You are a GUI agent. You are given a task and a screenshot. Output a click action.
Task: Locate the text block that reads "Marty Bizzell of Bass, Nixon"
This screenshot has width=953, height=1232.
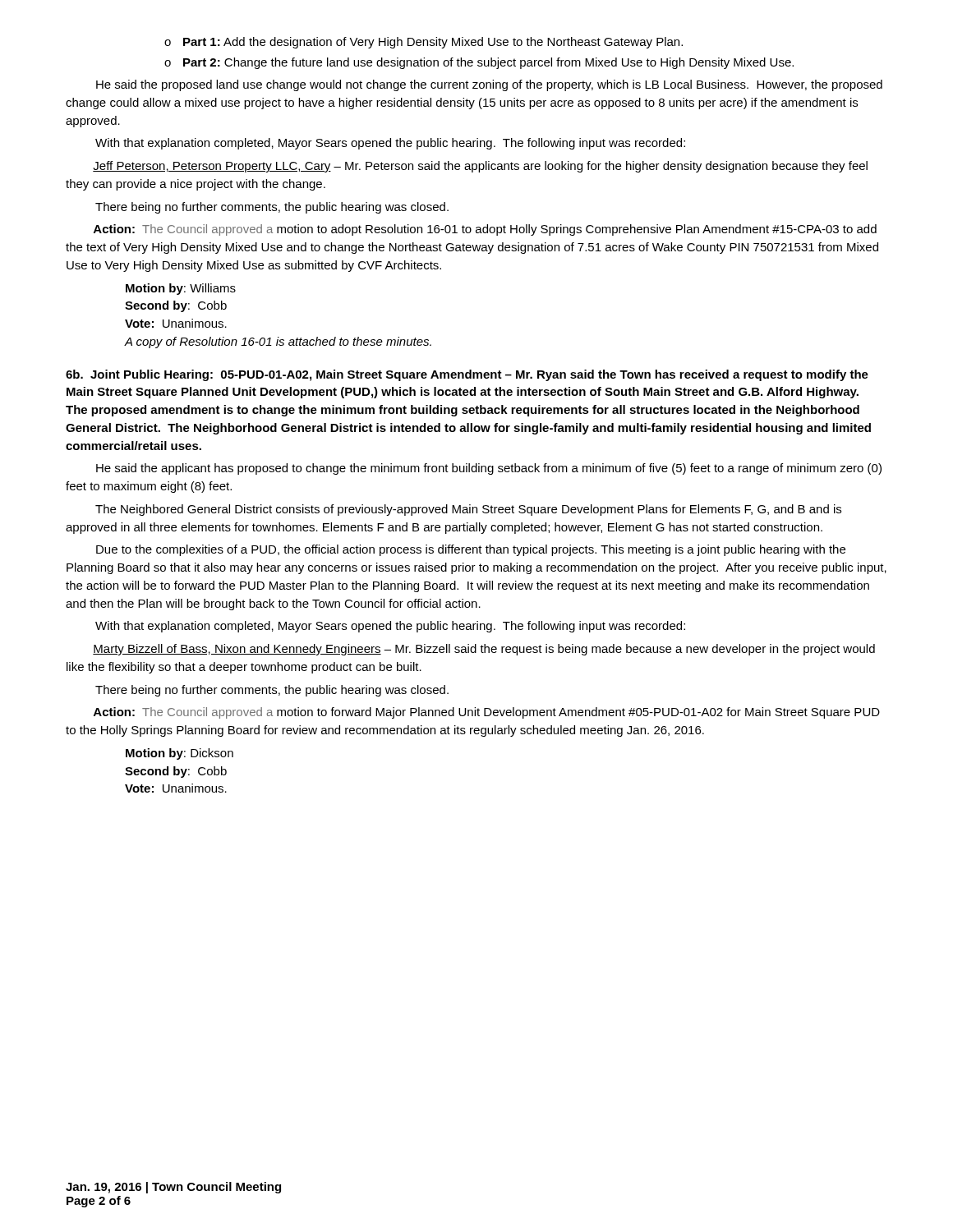pyautogui.click(x=471, y=657)
